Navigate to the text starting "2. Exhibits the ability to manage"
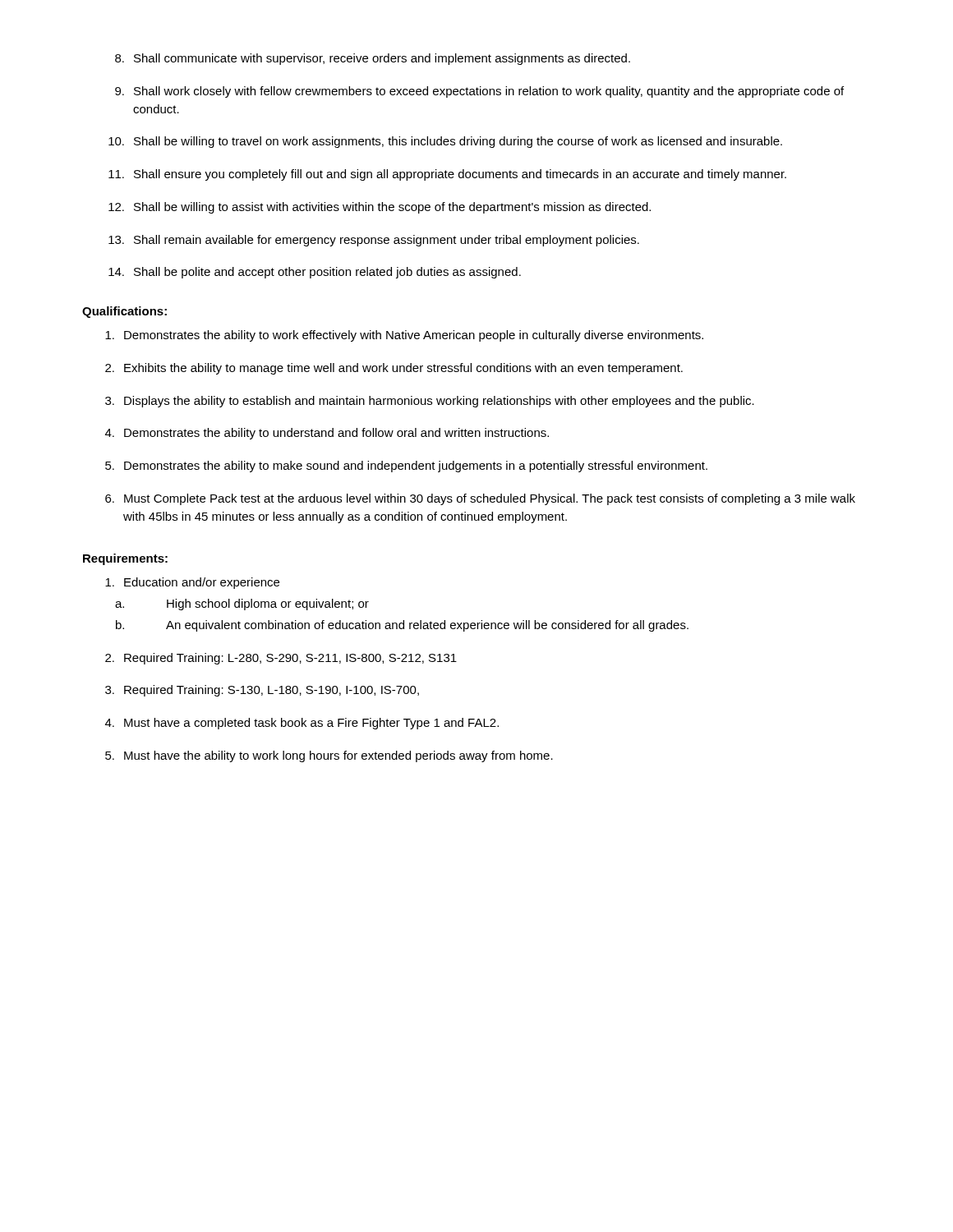 tap(476, 368)
